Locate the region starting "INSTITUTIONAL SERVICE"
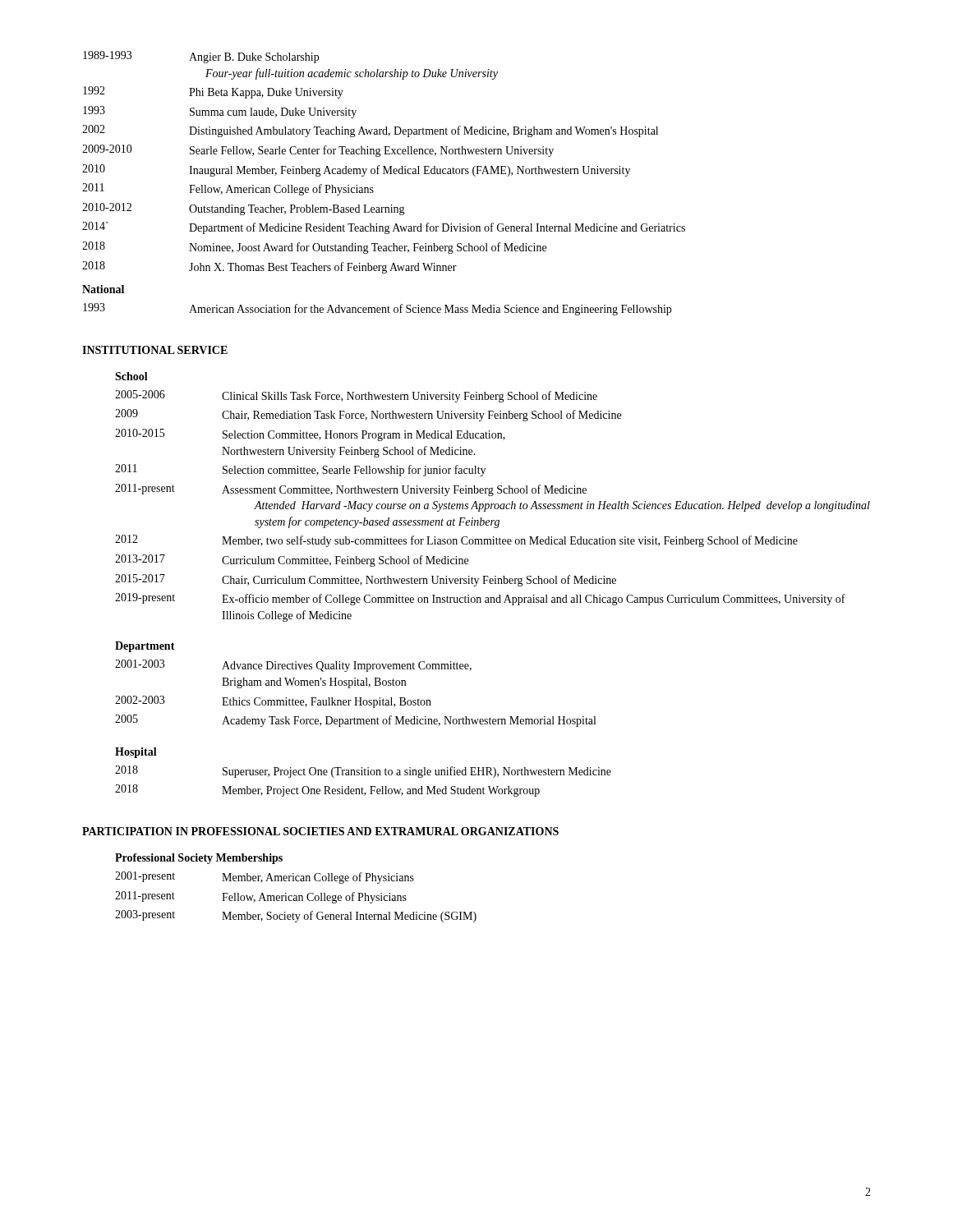Screen dimensions: 1232x953 (x=155, y=350)
